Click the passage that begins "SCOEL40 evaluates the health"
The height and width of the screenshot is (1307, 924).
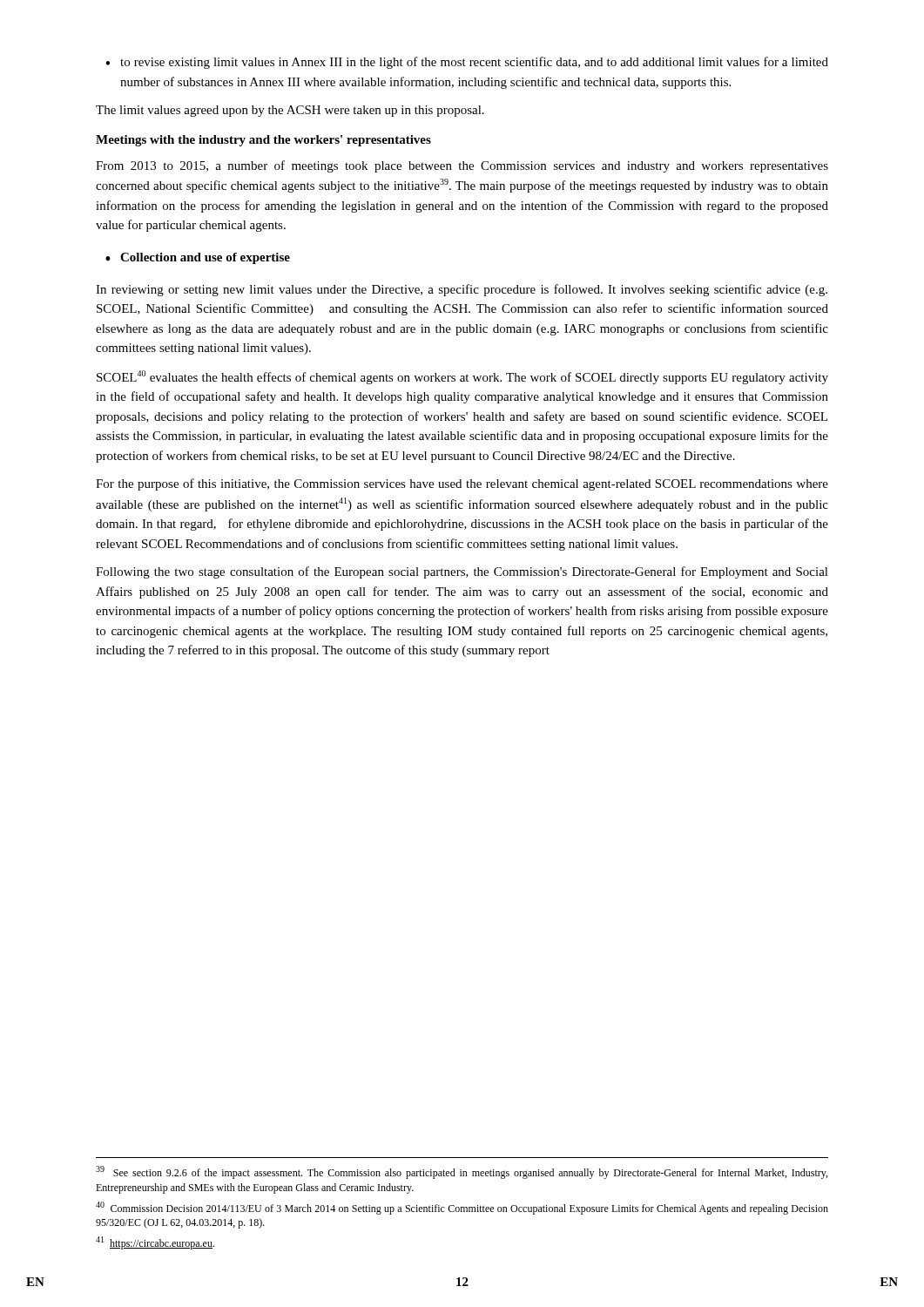(x=462, y=416)
